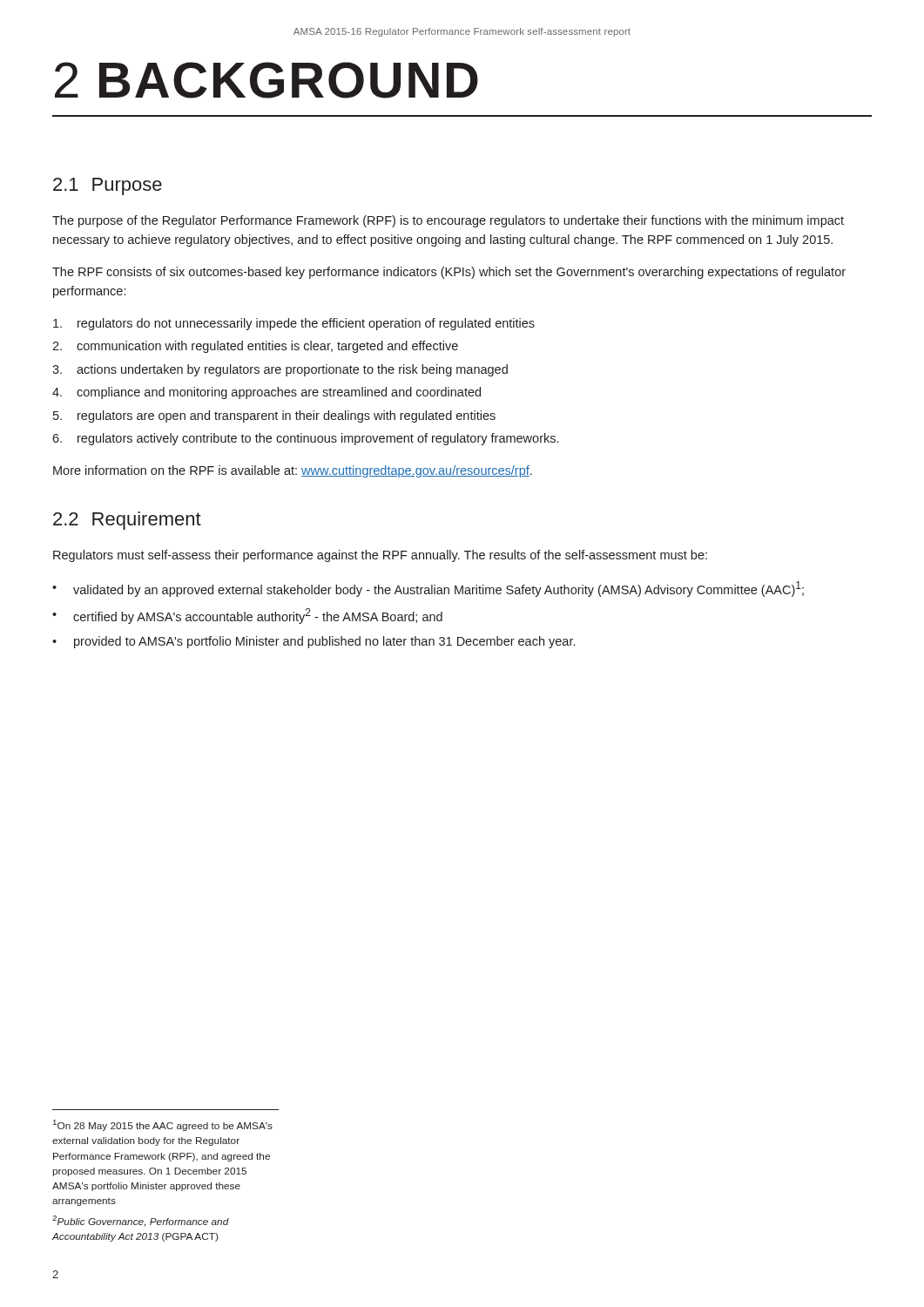
Task: Click on the text block that says "The purpose of the"
Action: (x=448, y=230)
